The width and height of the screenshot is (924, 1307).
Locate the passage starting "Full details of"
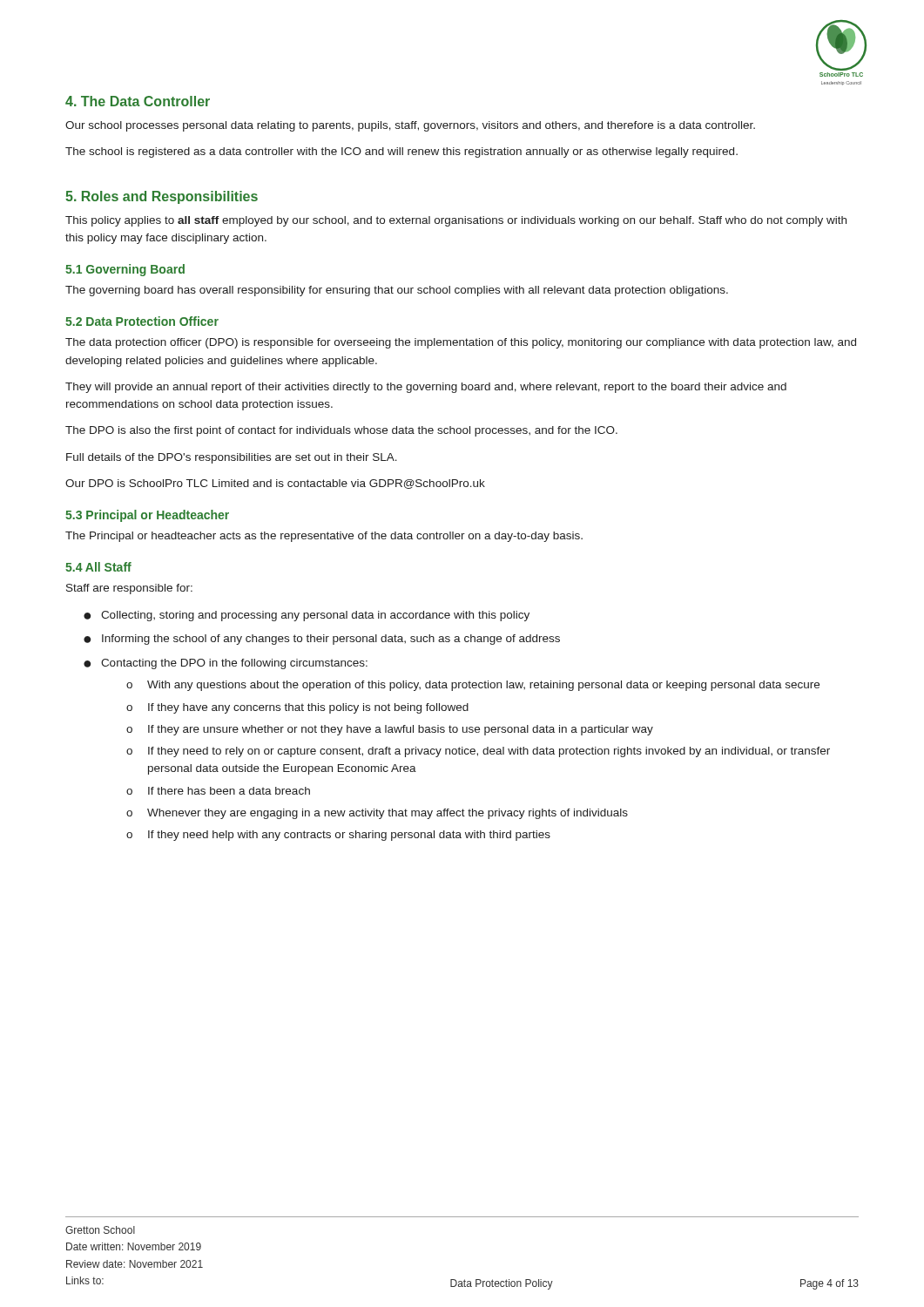pyautogui.click(x=232, y=458)
